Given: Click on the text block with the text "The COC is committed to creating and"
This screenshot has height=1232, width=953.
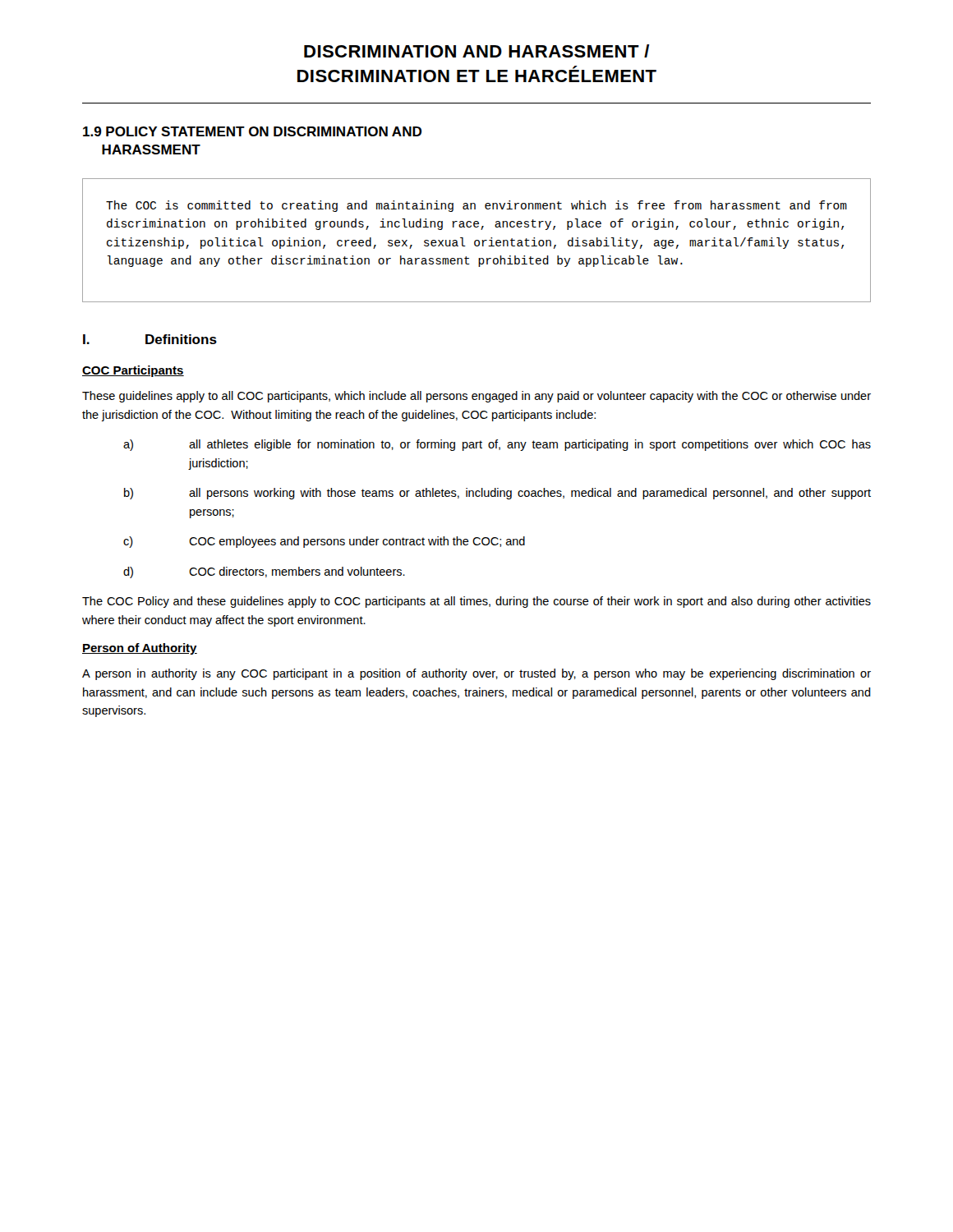Looking at the screenshot, I should point(476,233).
